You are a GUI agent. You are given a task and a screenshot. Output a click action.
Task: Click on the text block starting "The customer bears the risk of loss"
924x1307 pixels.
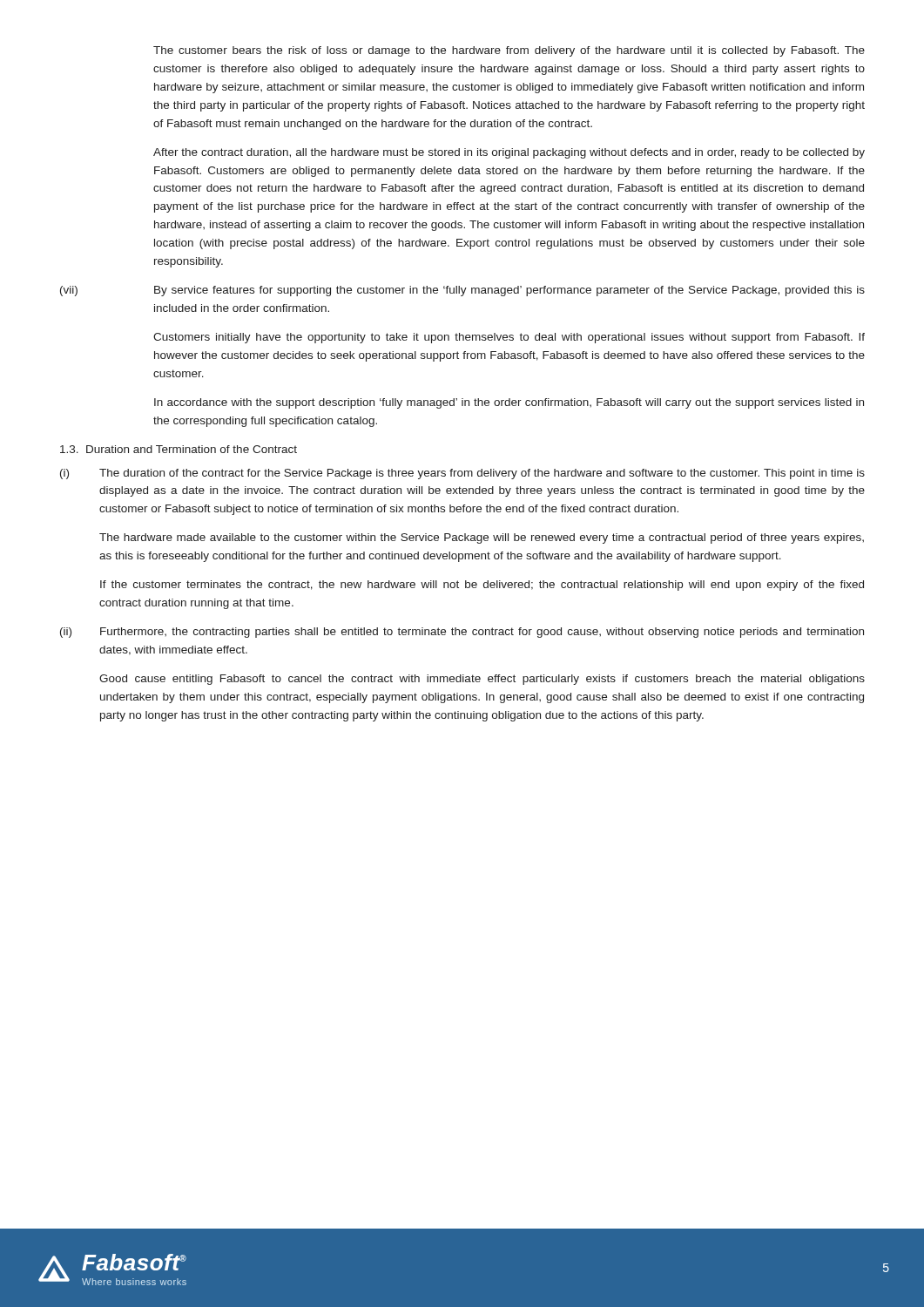point(509,87)
